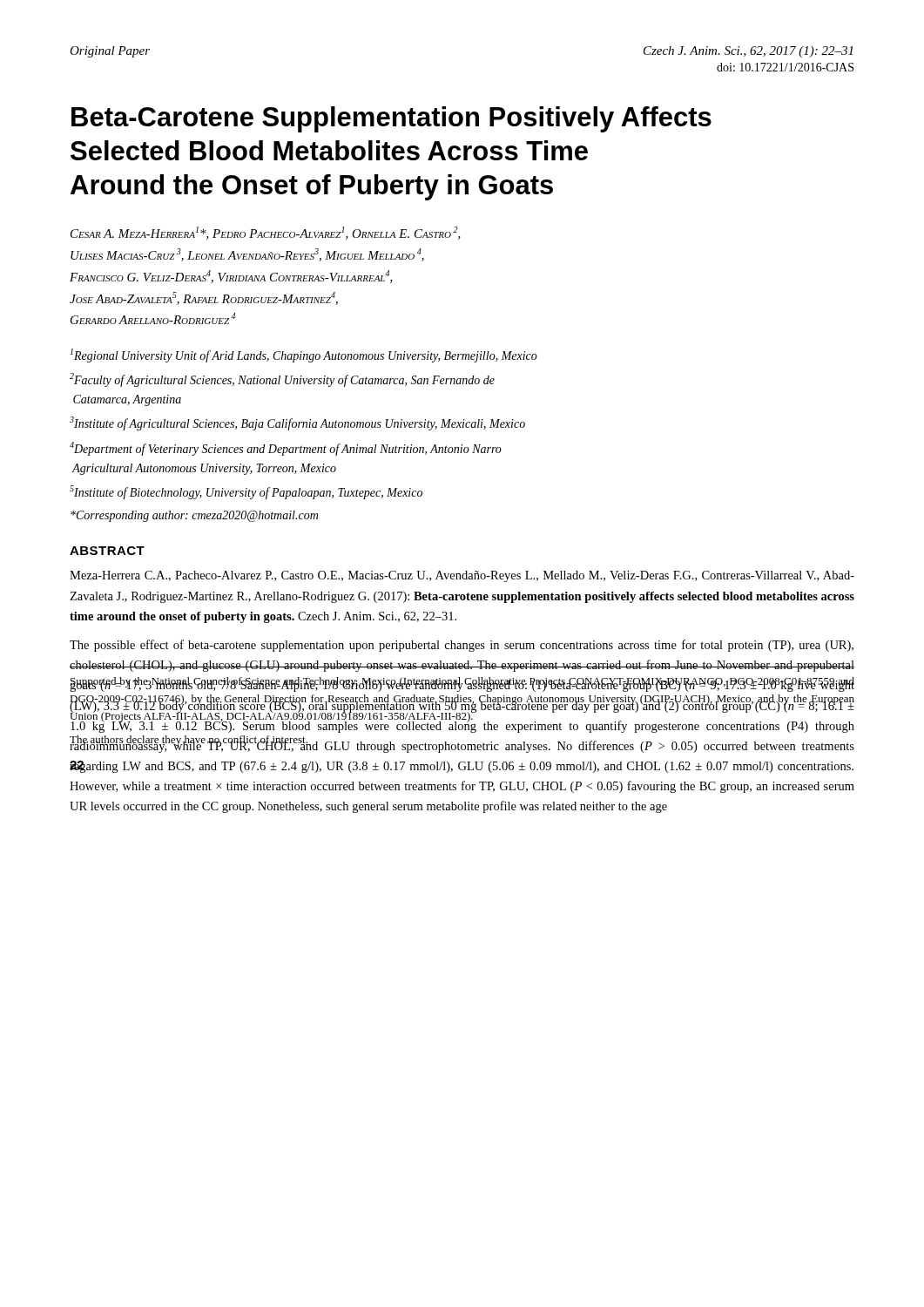Find the region starting "Supported by the National Council of"
Image resolution: width=924 pixels, height=1307 pixels.
(462, 699)
